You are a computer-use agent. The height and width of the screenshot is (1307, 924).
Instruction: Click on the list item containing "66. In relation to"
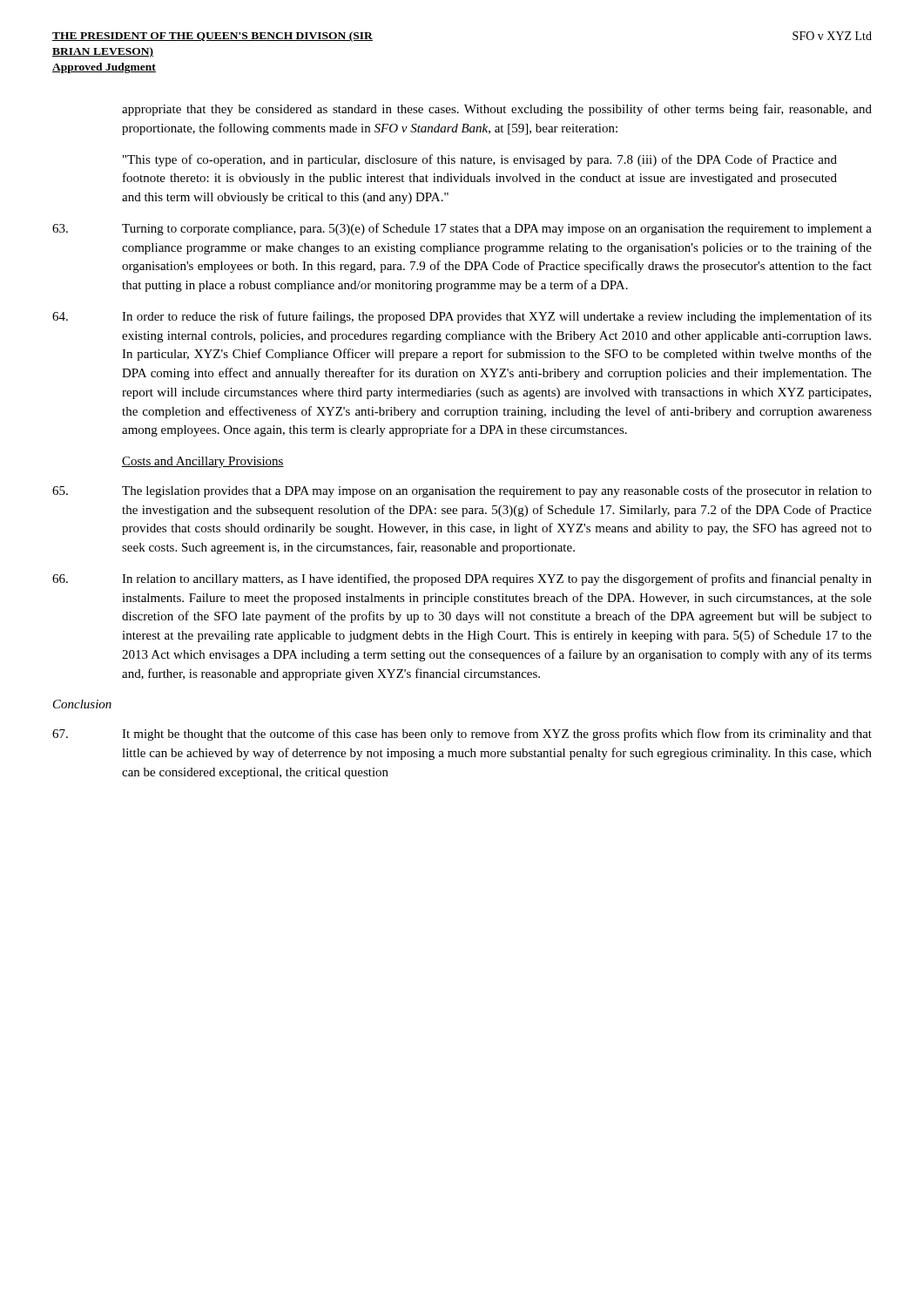click(462, 626)
